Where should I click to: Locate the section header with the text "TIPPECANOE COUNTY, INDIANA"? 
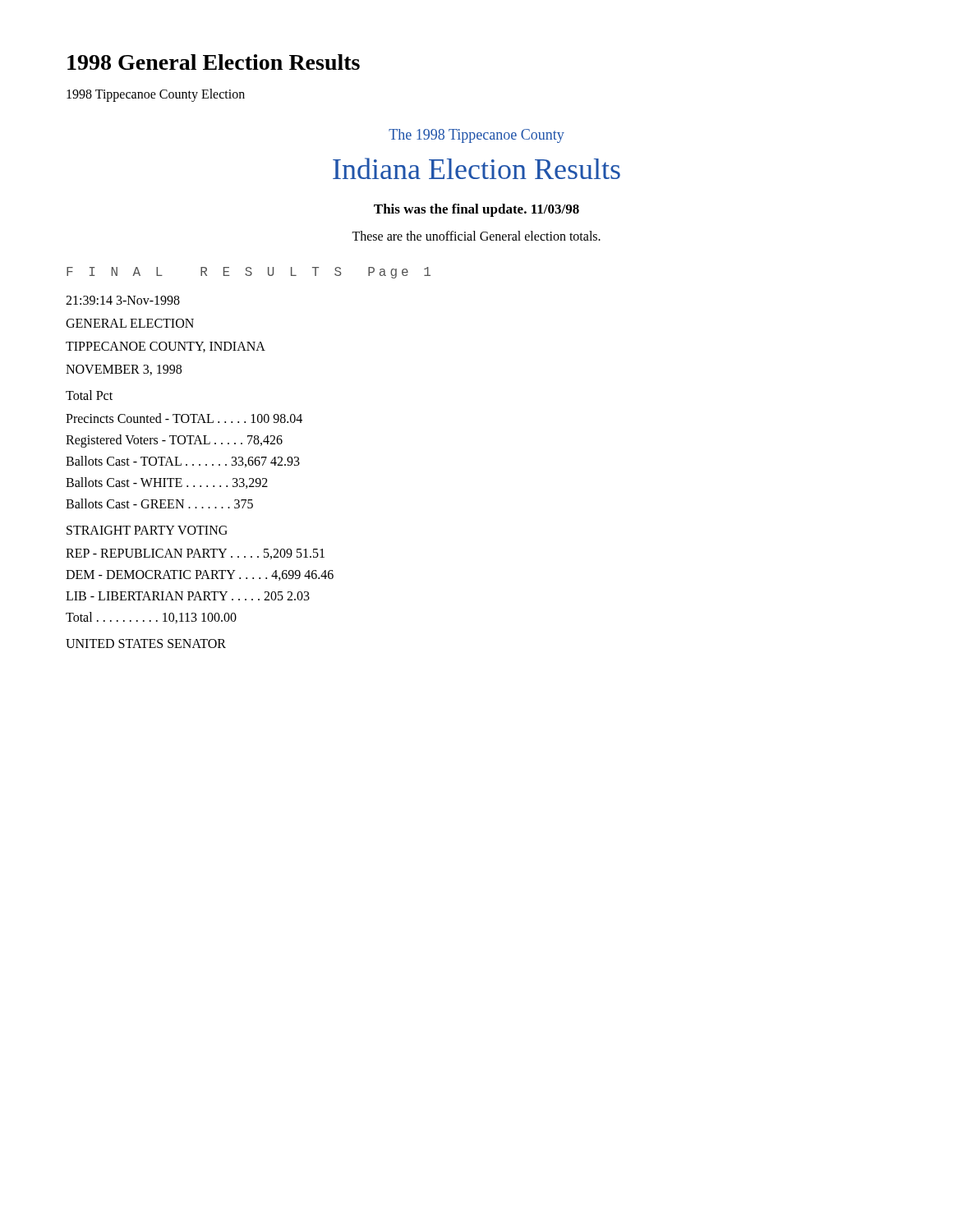click(165, 346)
